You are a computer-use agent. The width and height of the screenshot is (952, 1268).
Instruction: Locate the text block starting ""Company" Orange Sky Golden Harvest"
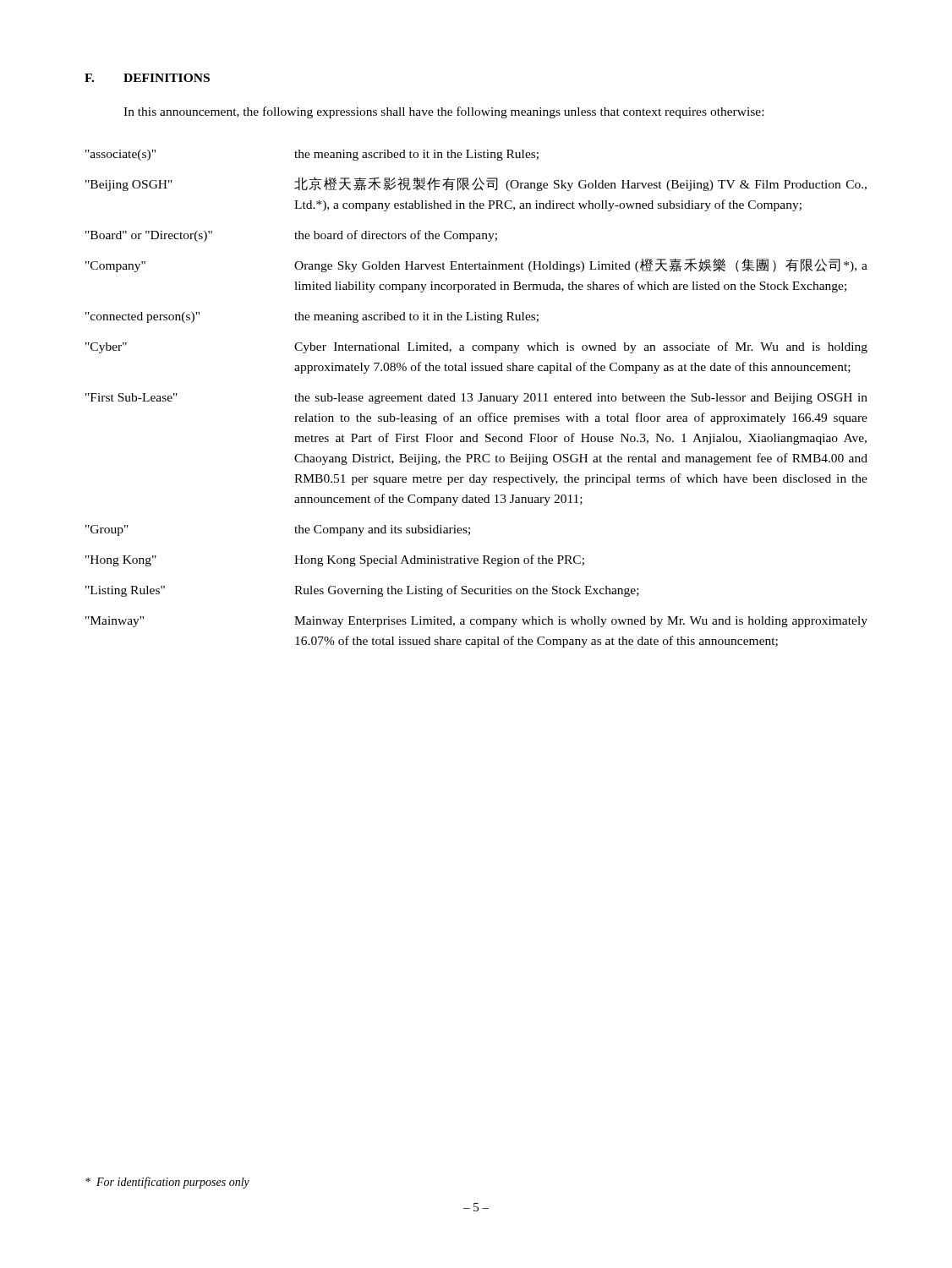point(476,277)
